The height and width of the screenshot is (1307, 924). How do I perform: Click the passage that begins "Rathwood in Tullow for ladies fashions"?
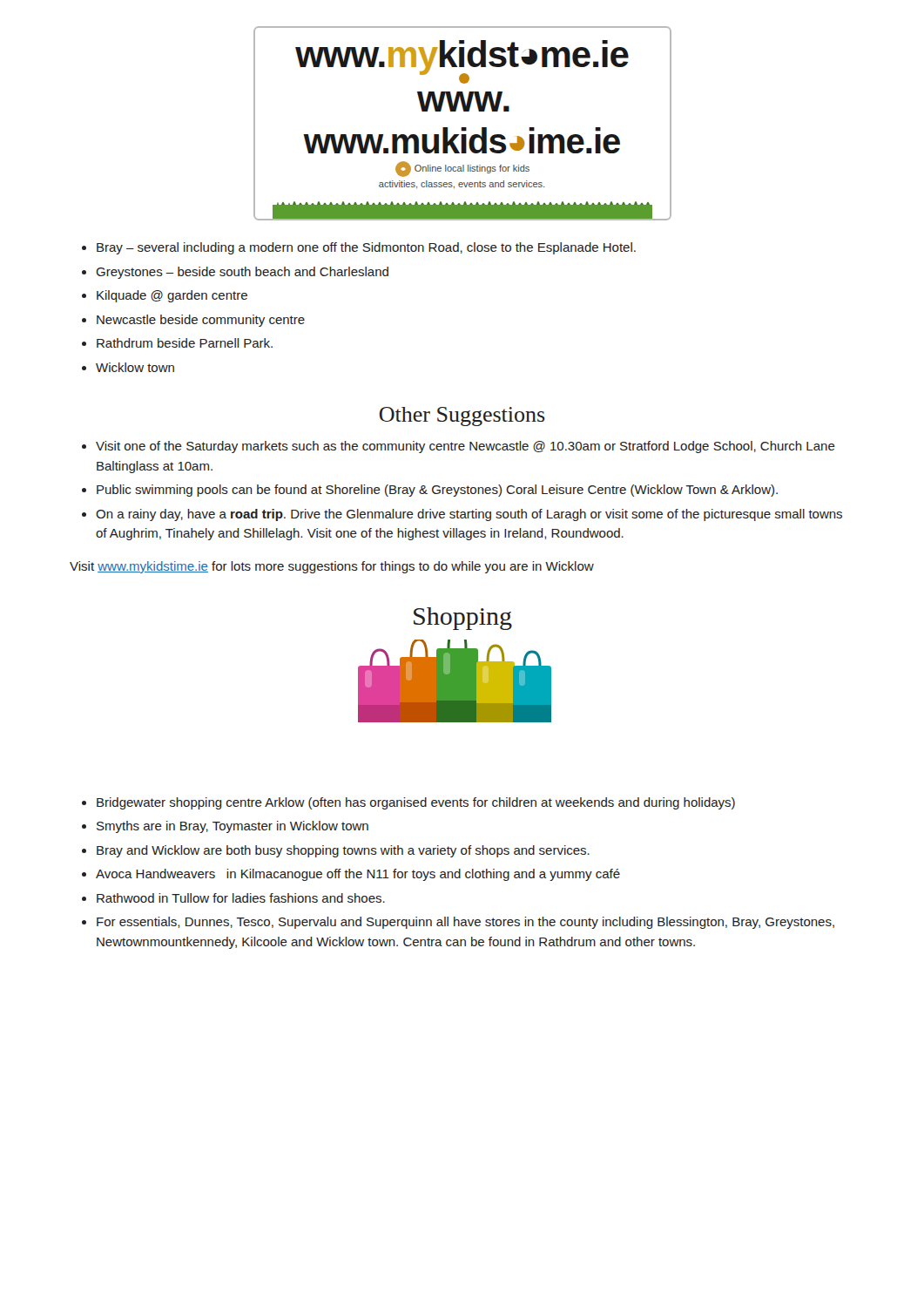(241, 898)
